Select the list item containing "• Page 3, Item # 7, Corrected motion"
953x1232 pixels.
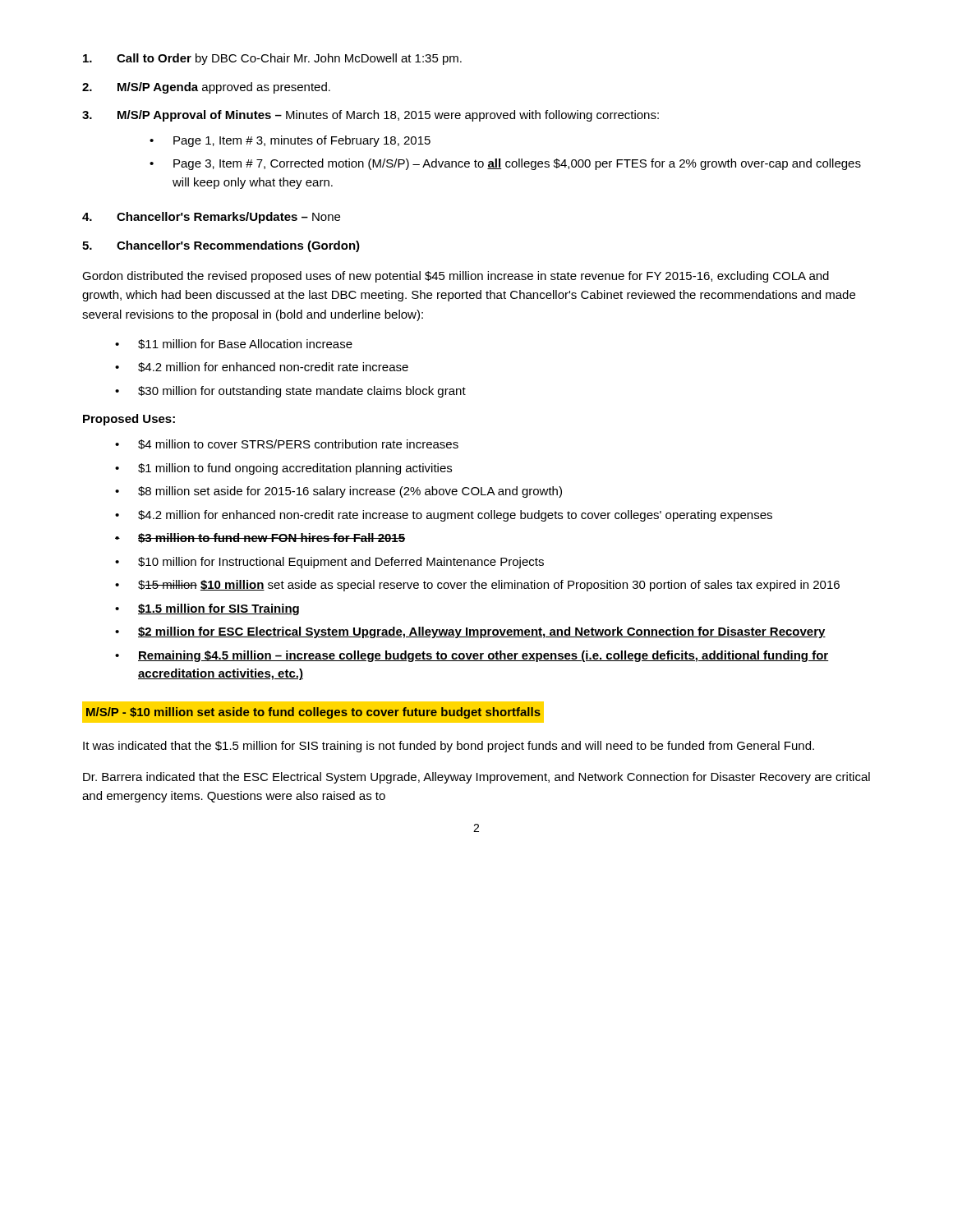510,173
